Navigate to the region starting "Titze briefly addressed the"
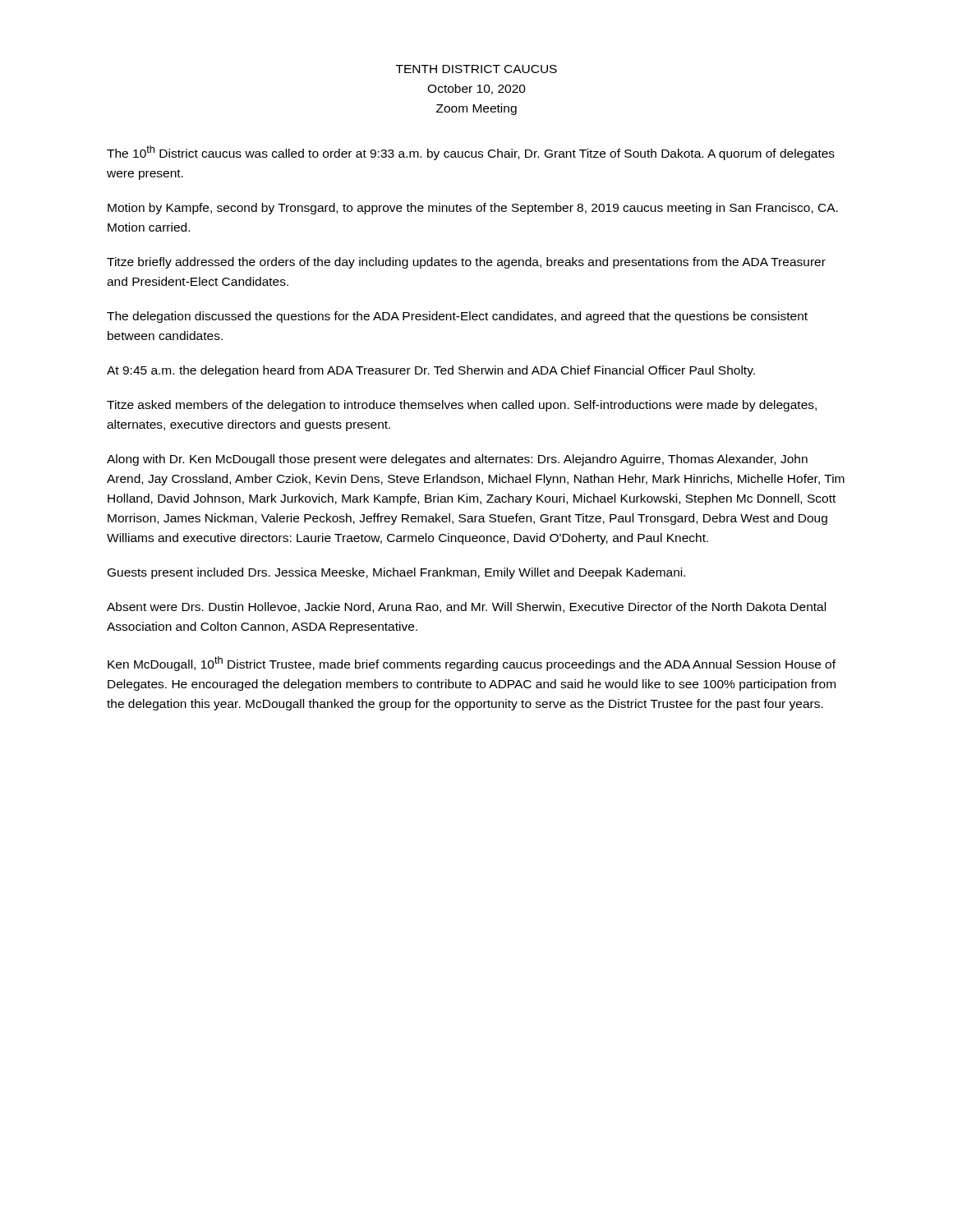This screenshot has height=1232, width=953. (x=466, y=272)
